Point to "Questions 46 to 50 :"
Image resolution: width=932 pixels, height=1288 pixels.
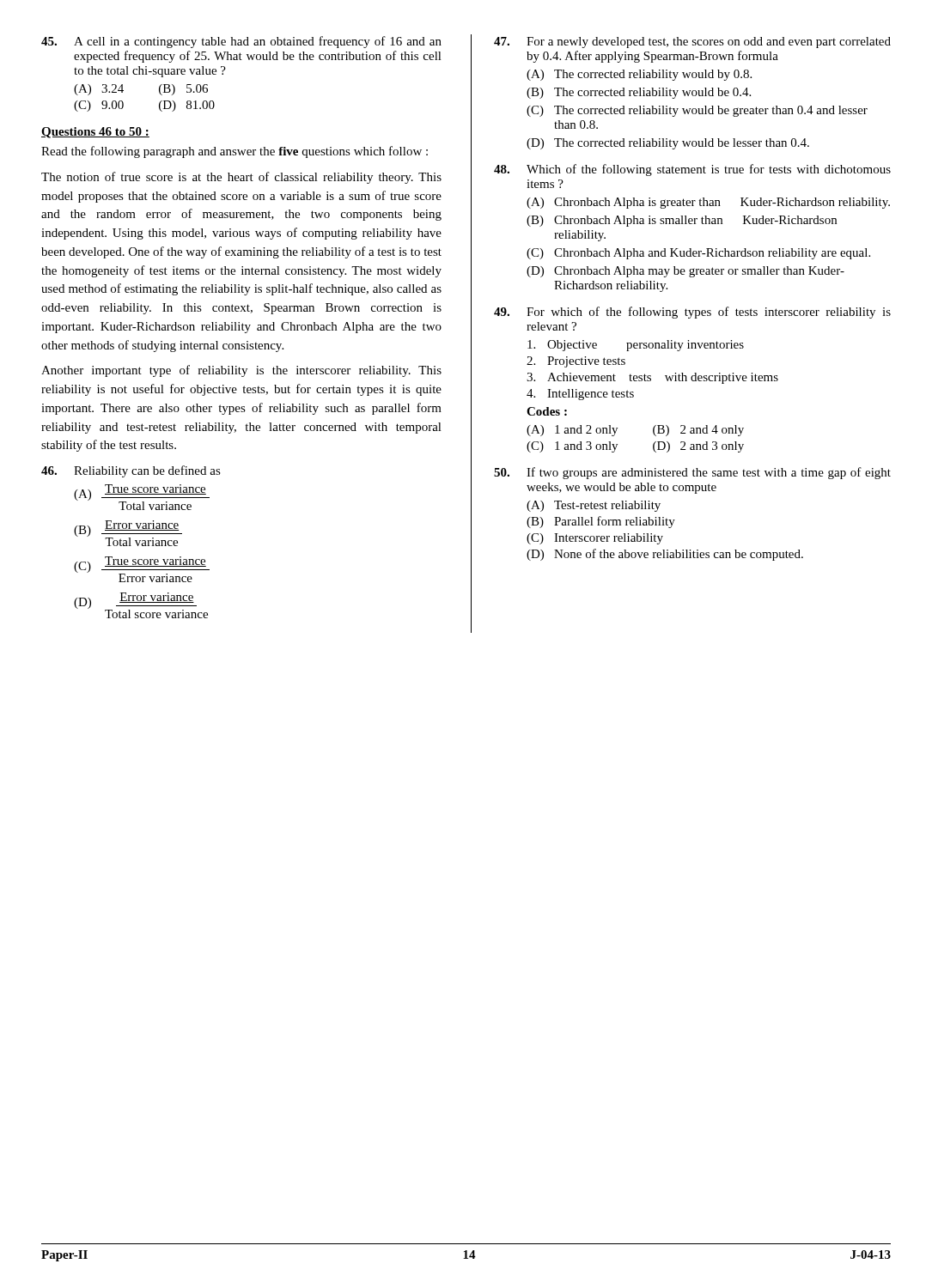[95, 131]
